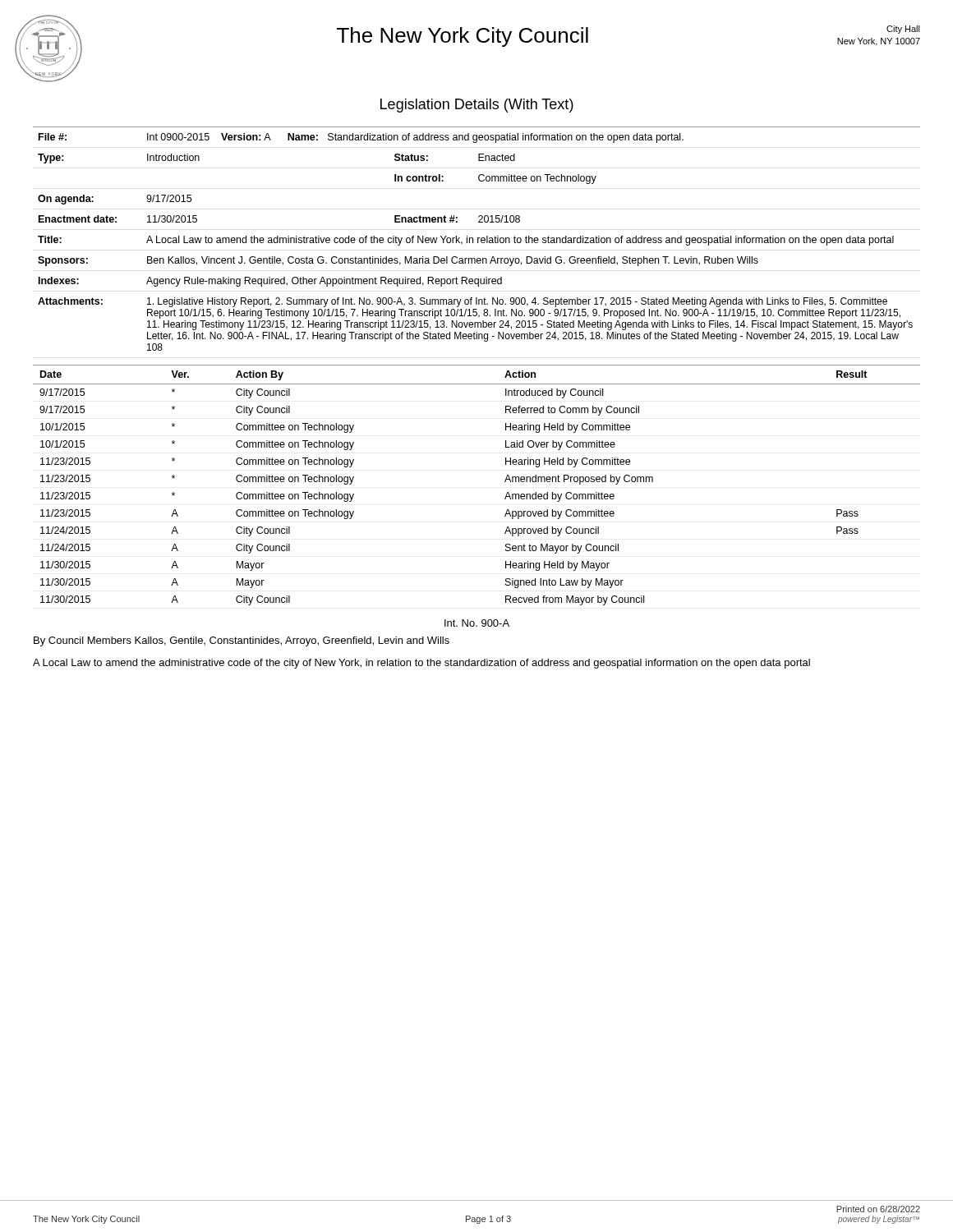
Task: Select the table that reads "Agency Rule-making Required,"
Action: 476,242
